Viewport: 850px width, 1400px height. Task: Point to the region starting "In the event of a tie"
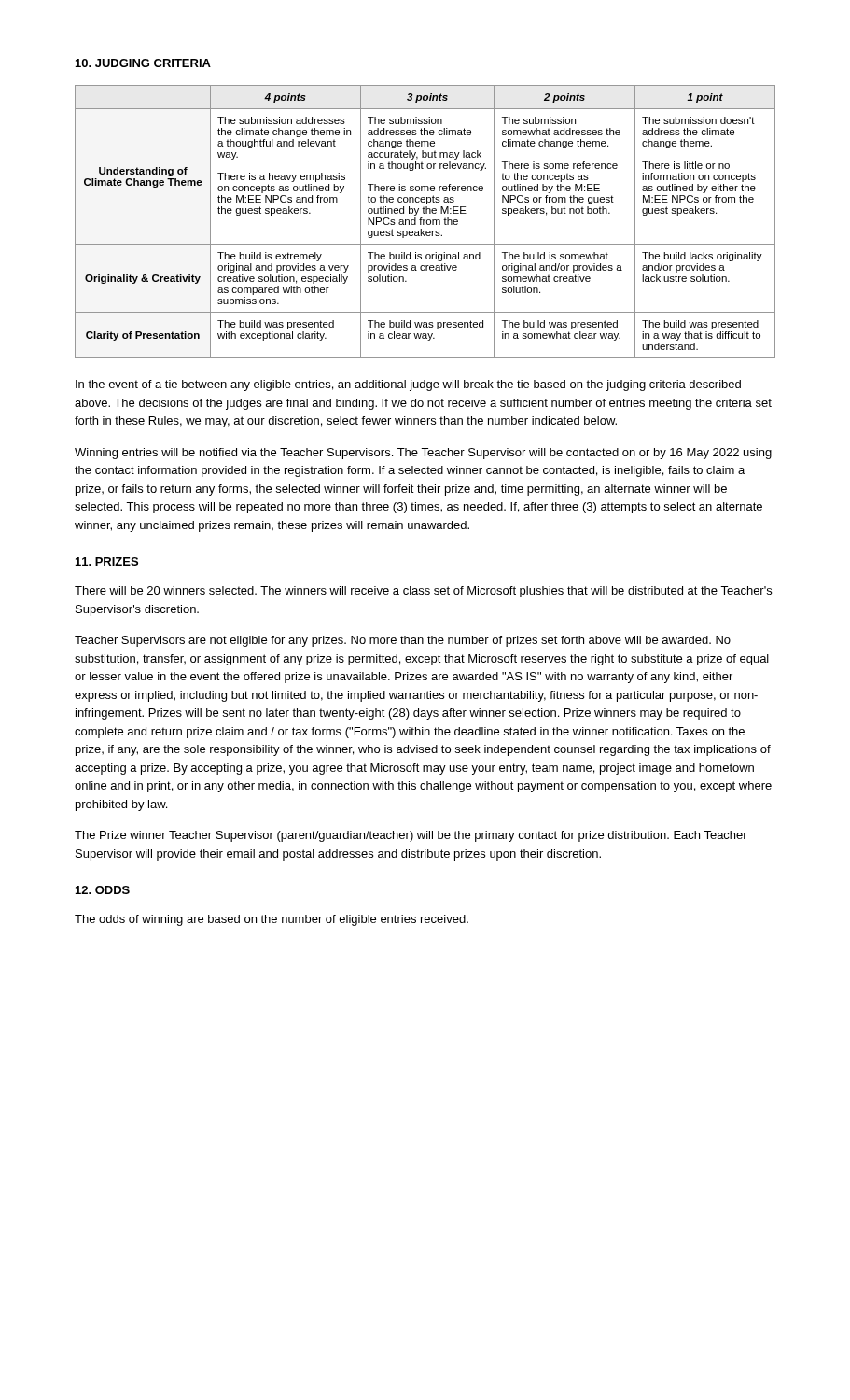423,402
